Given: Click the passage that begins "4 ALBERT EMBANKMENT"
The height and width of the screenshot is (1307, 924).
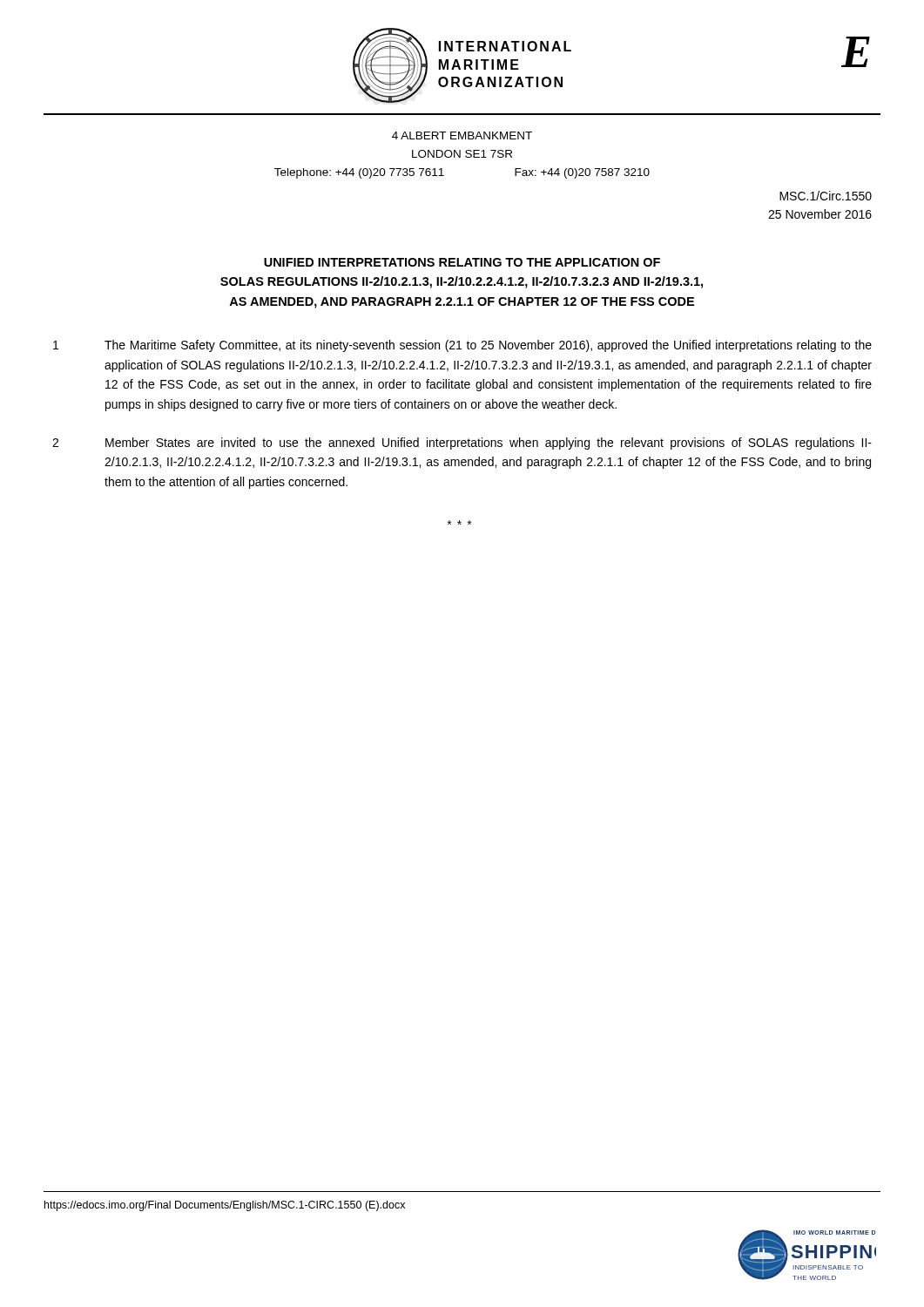Looking at the screenshot, I should click(x=462, y=155).
